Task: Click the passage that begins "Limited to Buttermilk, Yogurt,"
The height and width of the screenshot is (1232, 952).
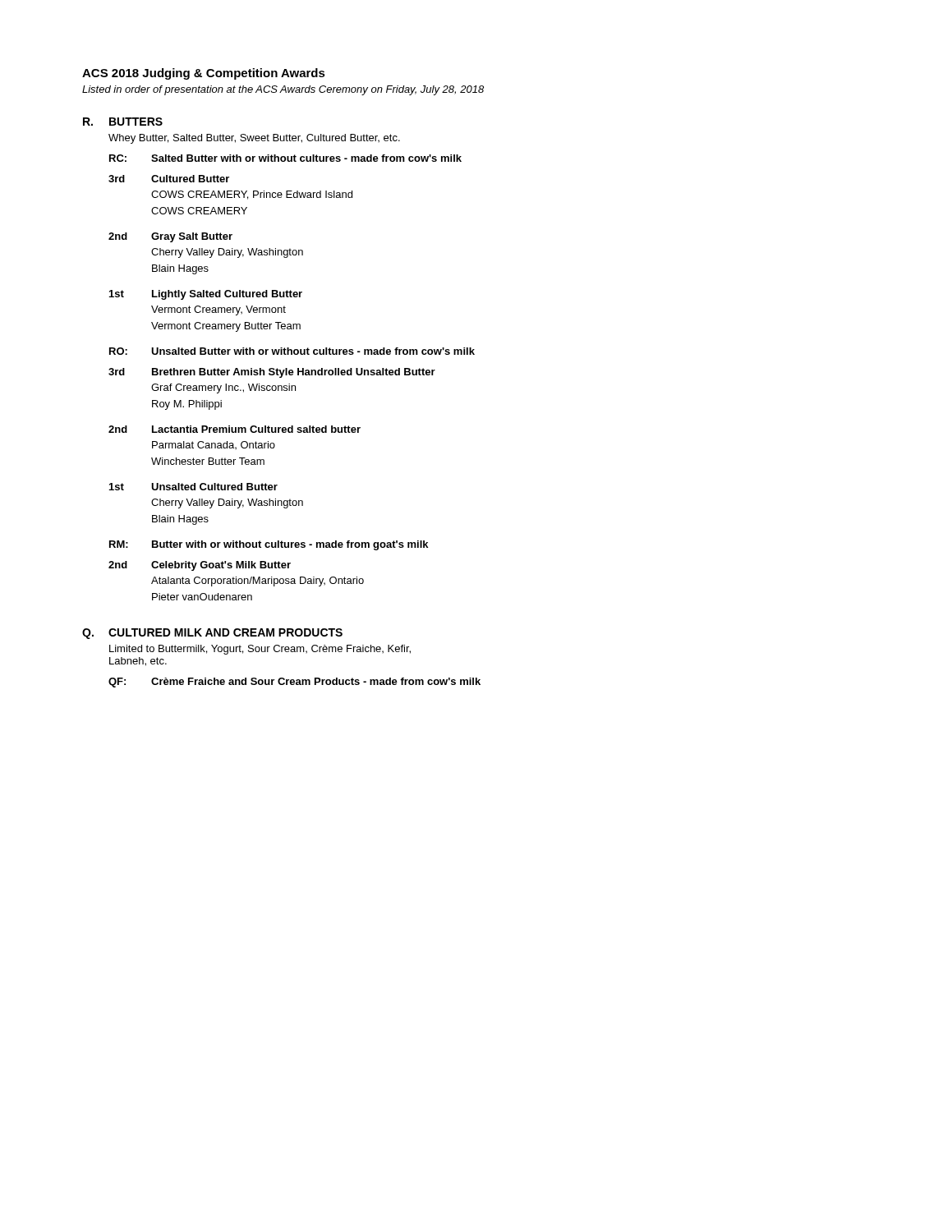Action: click(260, 655)
